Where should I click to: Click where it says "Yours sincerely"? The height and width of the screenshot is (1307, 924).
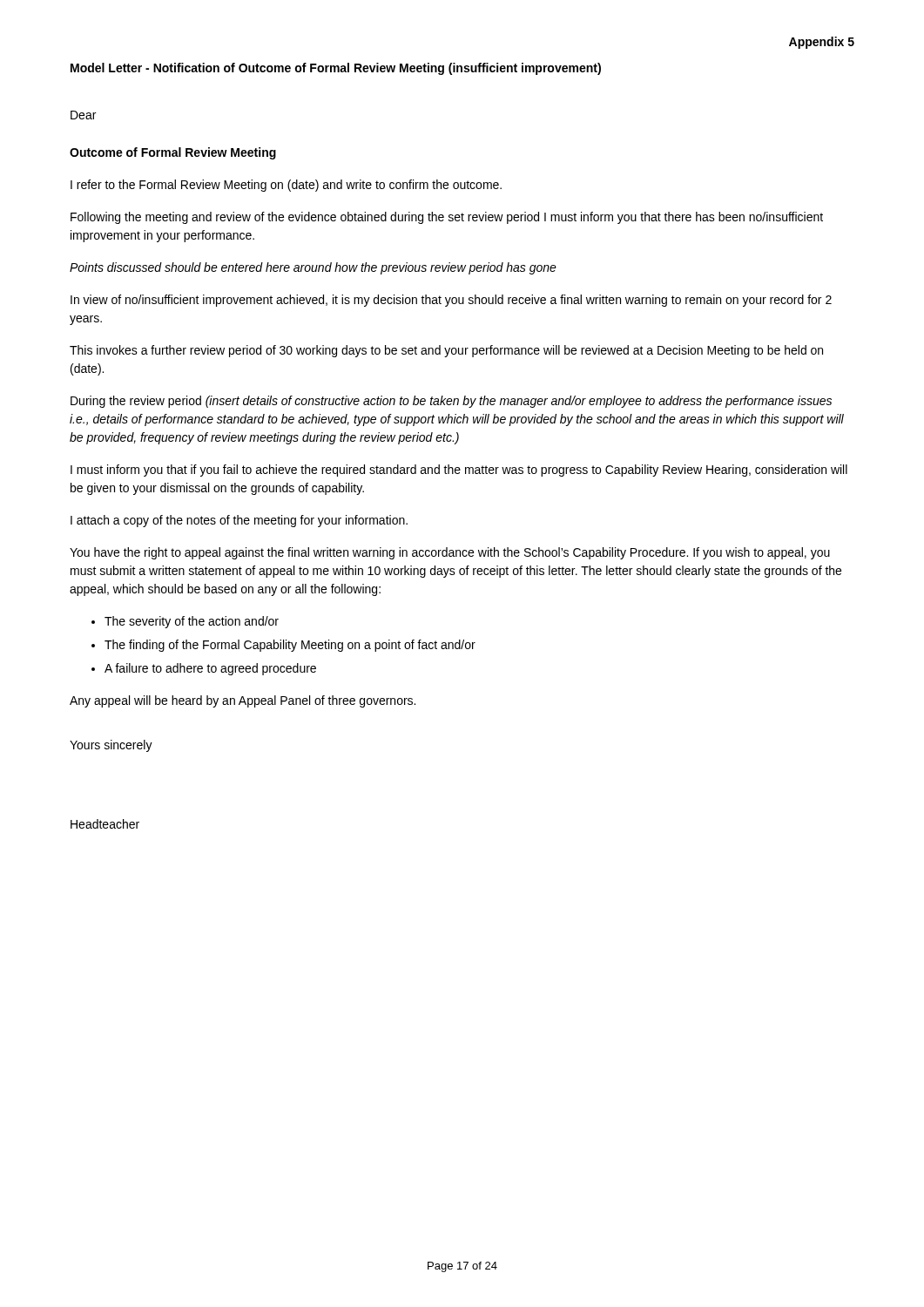111,746
